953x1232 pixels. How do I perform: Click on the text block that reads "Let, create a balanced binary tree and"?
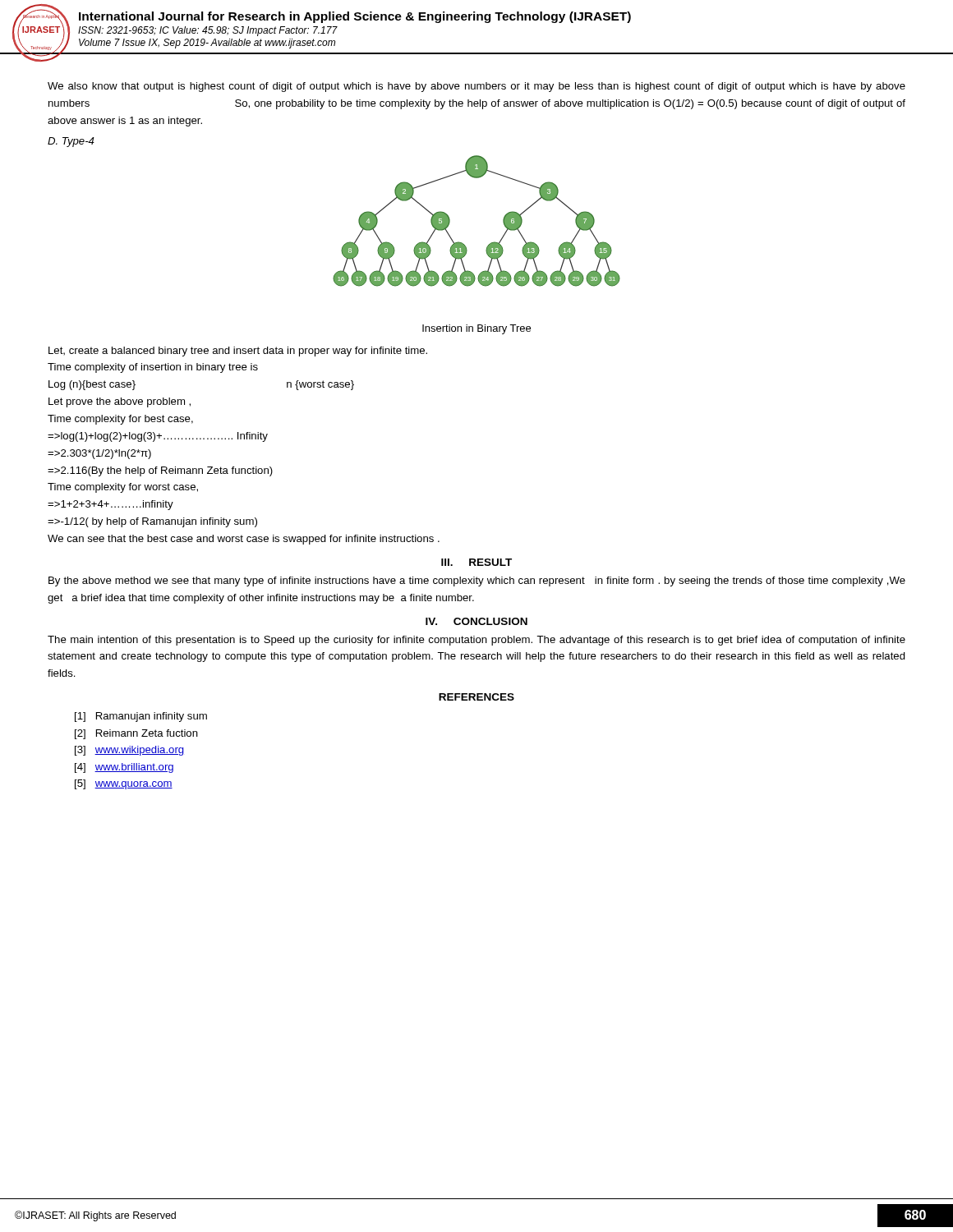click(244, 444)
